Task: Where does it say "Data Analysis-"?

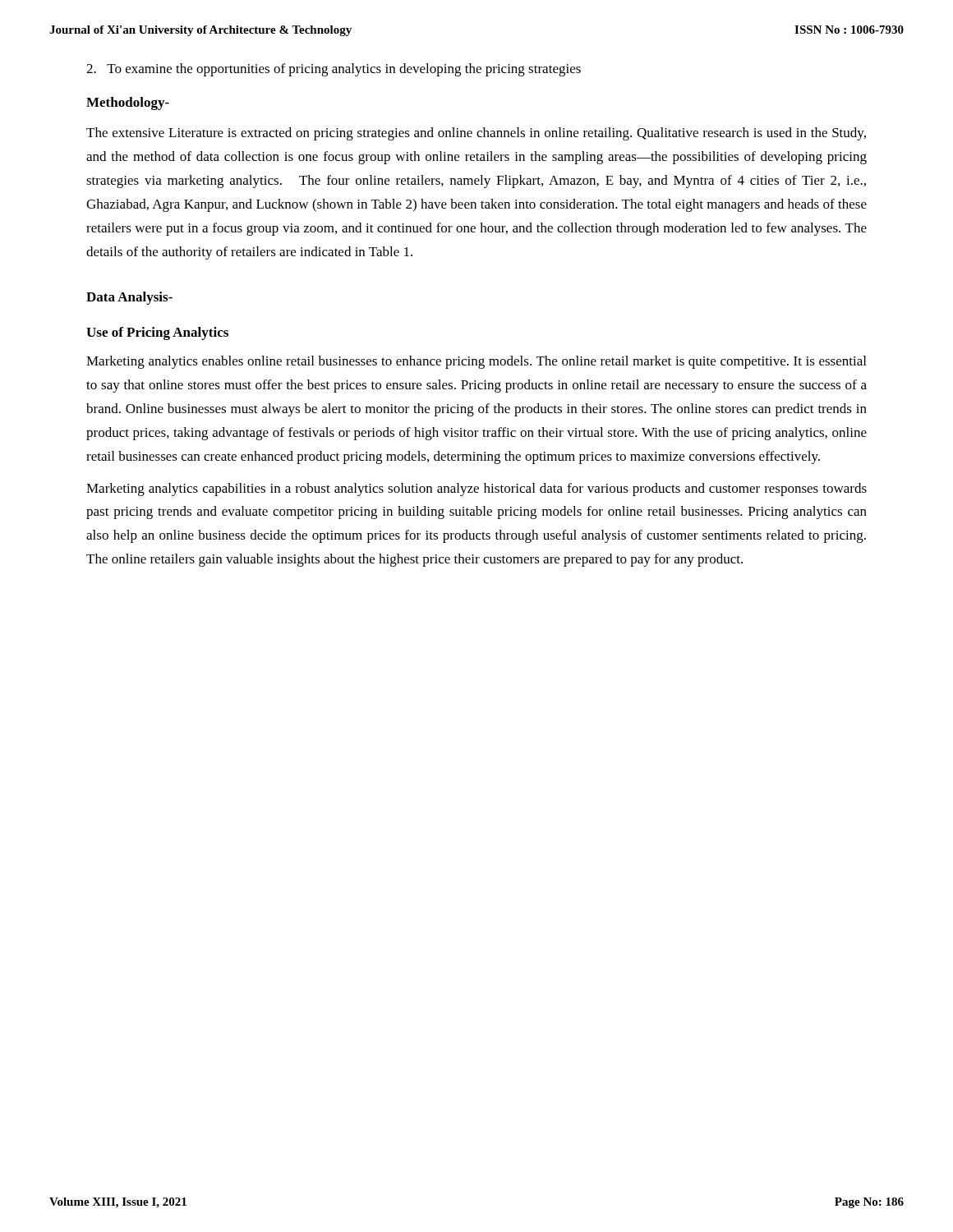Action: pyautogui.click(x=130, y=297)
